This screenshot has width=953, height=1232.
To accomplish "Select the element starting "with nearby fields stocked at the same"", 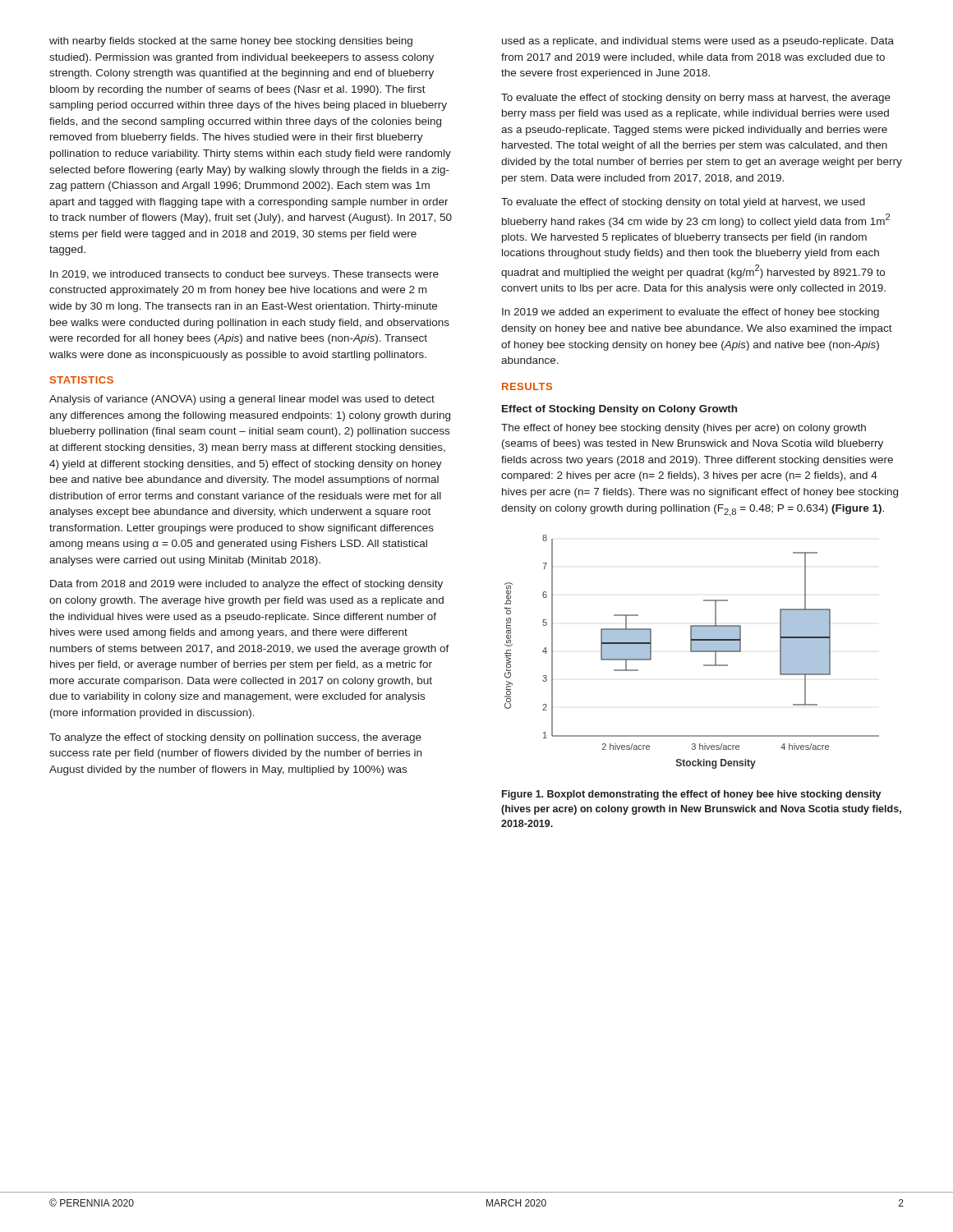I will 251,145.
